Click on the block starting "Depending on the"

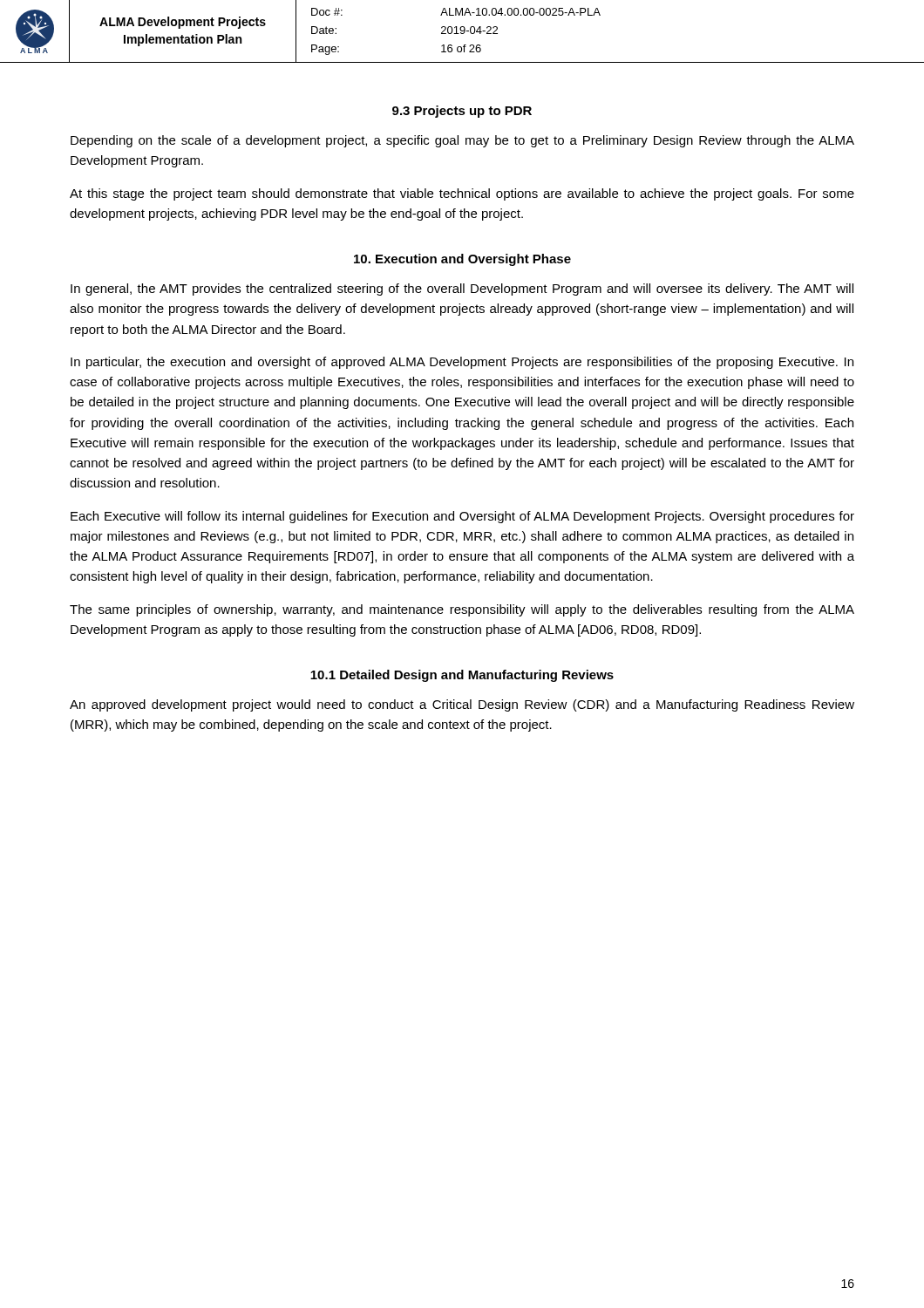(462, 150)
